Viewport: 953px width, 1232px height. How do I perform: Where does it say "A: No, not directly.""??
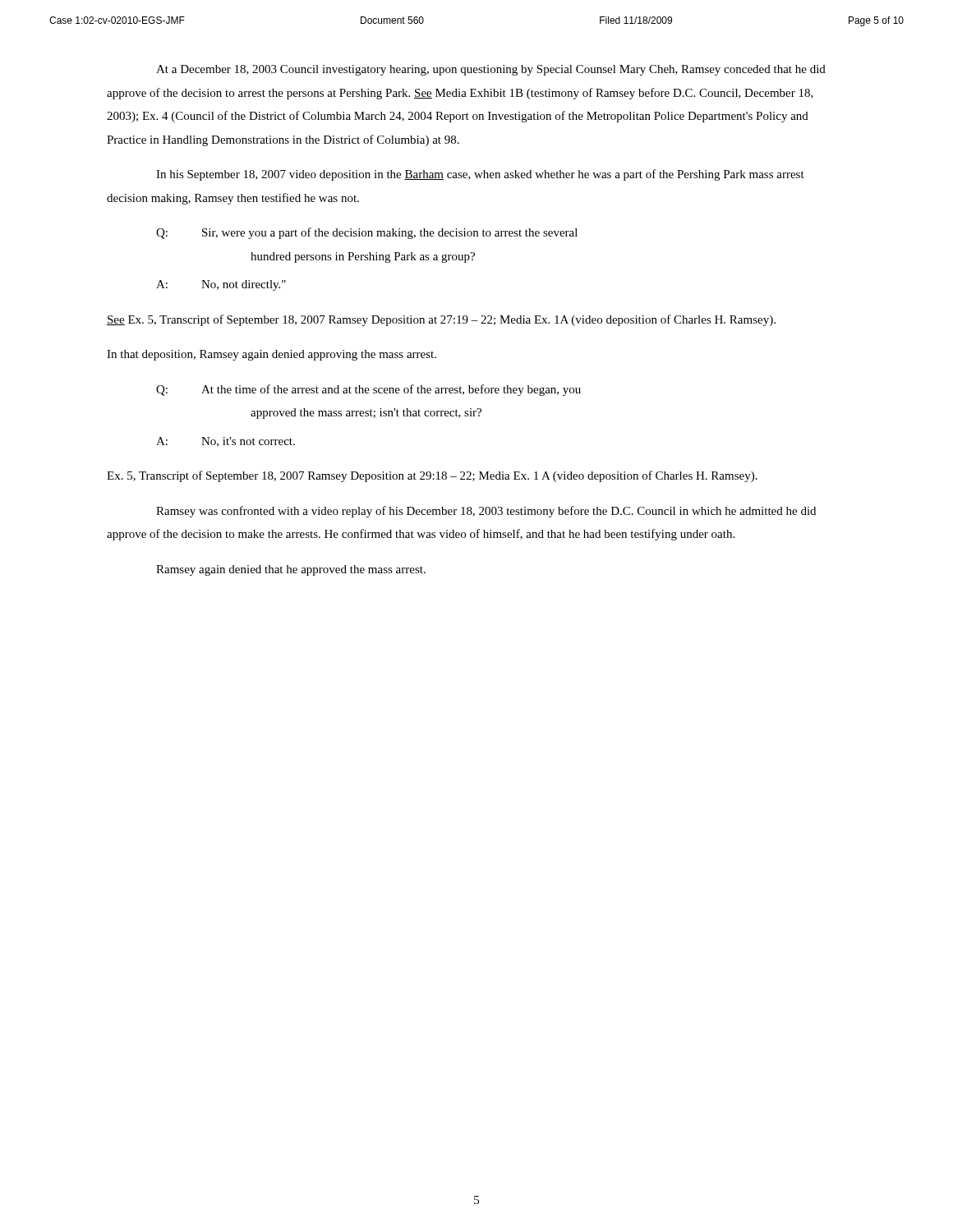pos(221,285)
